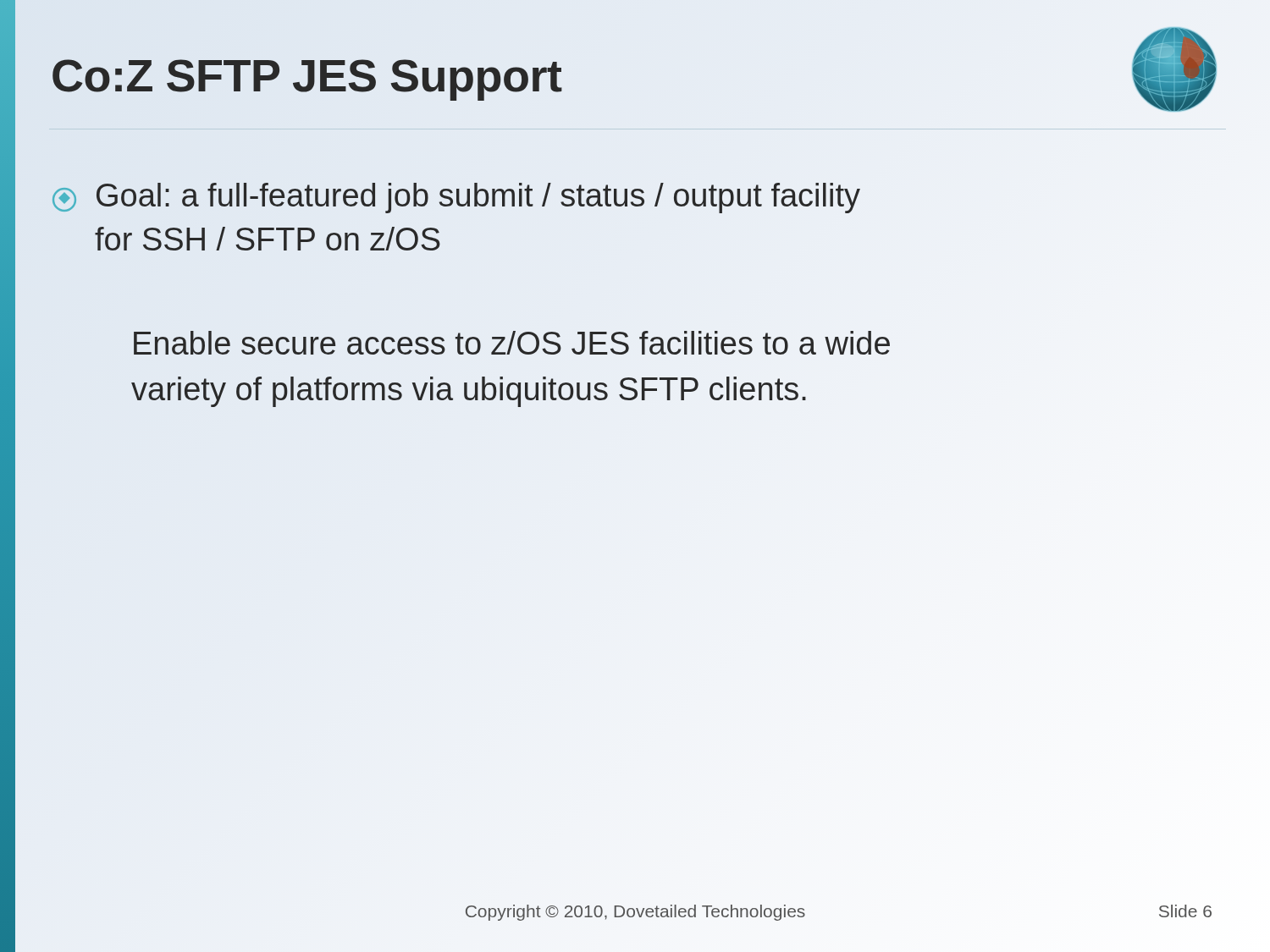The image size is (1270, 952).
Task: Select the title with the text "Co:Z SFTP JES Support"
Action: tap(306, 75)
